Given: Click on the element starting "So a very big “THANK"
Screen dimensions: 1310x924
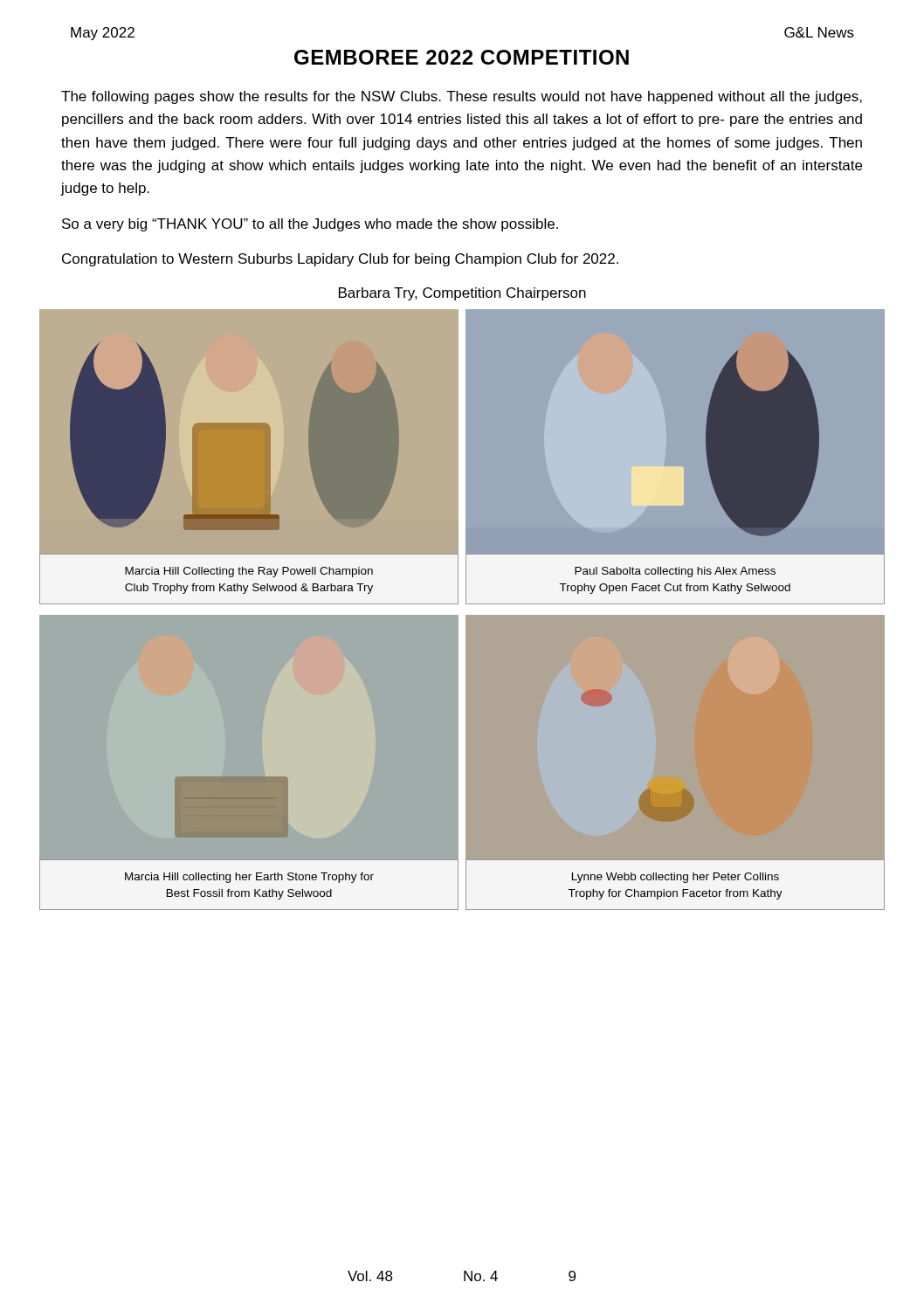Looking at the screenshot, I should (462, 224).
